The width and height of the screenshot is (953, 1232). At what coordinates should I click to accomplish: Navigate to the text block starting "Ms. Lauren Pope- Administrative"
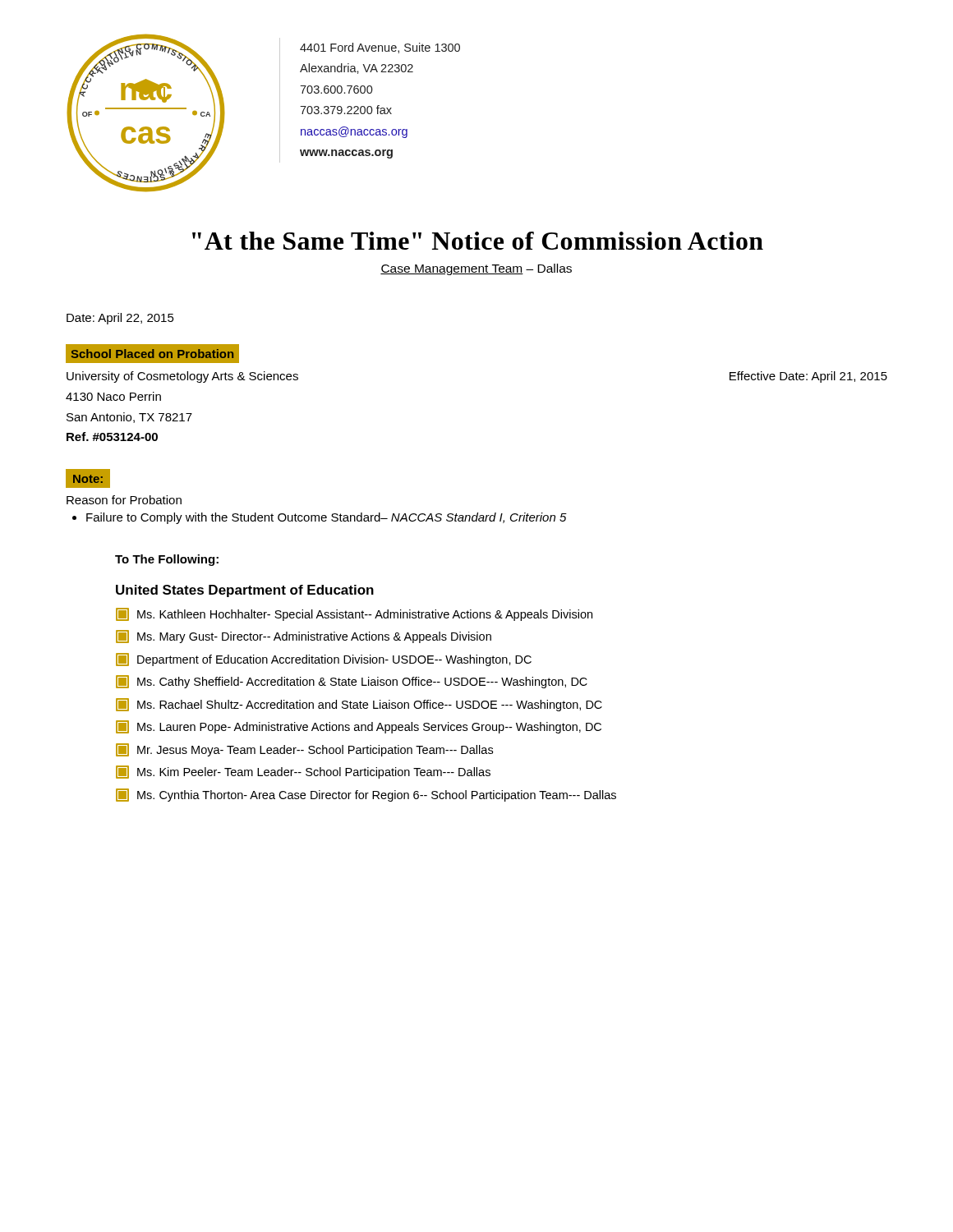[x=359, y=727]
